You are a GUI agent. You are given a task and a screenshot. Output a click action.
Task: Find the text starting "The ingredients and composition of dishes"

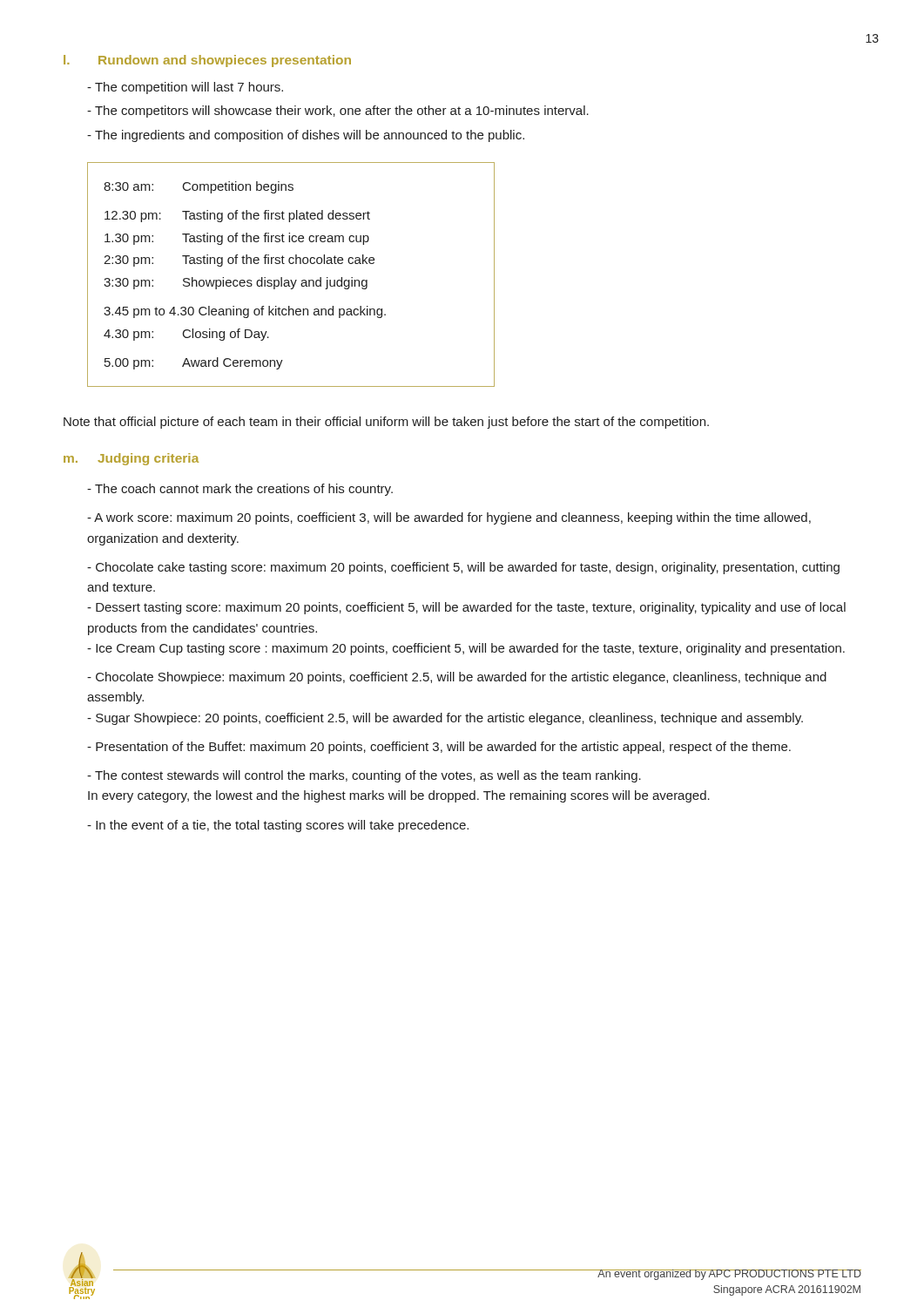[x=306, y=134]
